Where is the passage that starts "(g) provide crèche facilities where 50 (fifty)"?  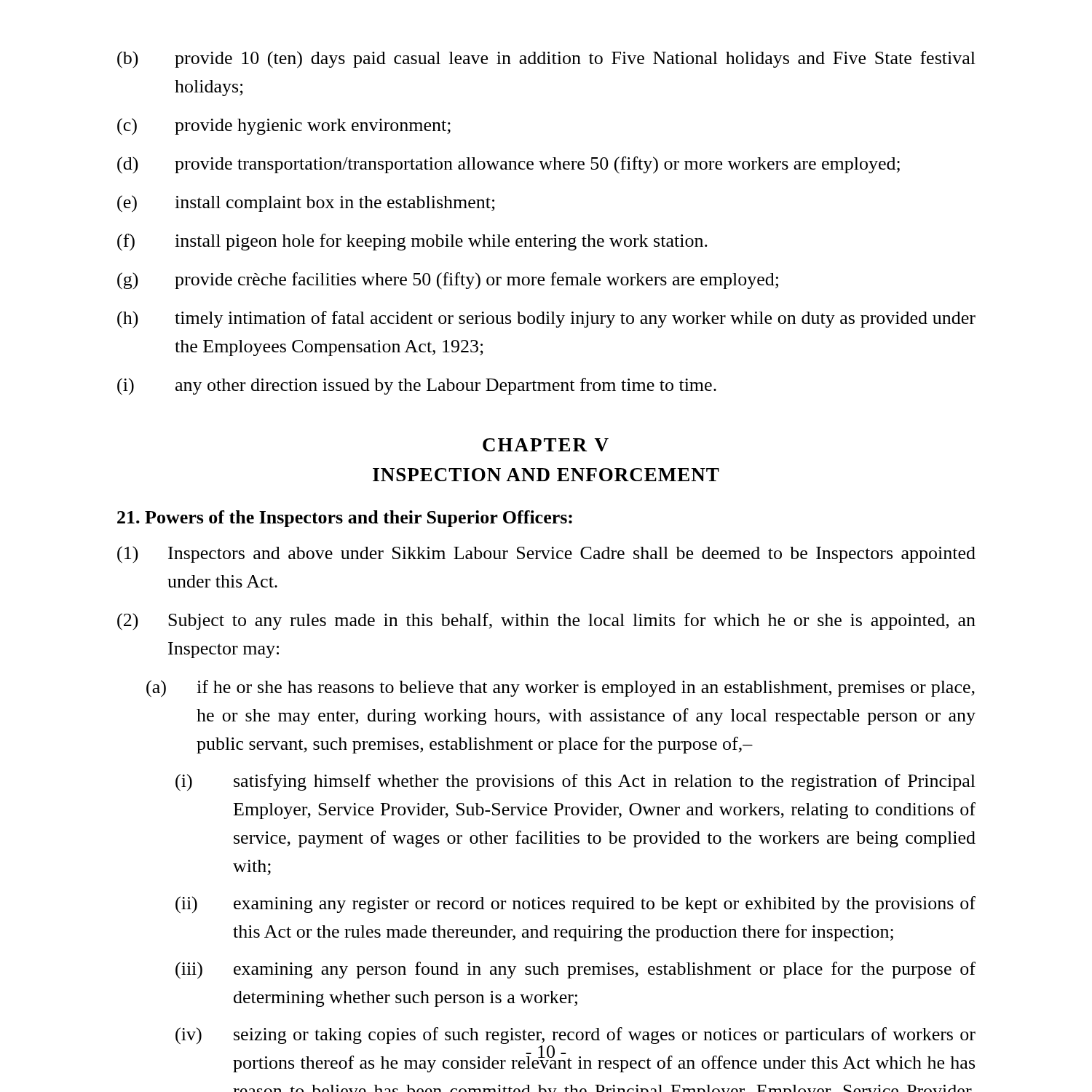click(546, 279)
